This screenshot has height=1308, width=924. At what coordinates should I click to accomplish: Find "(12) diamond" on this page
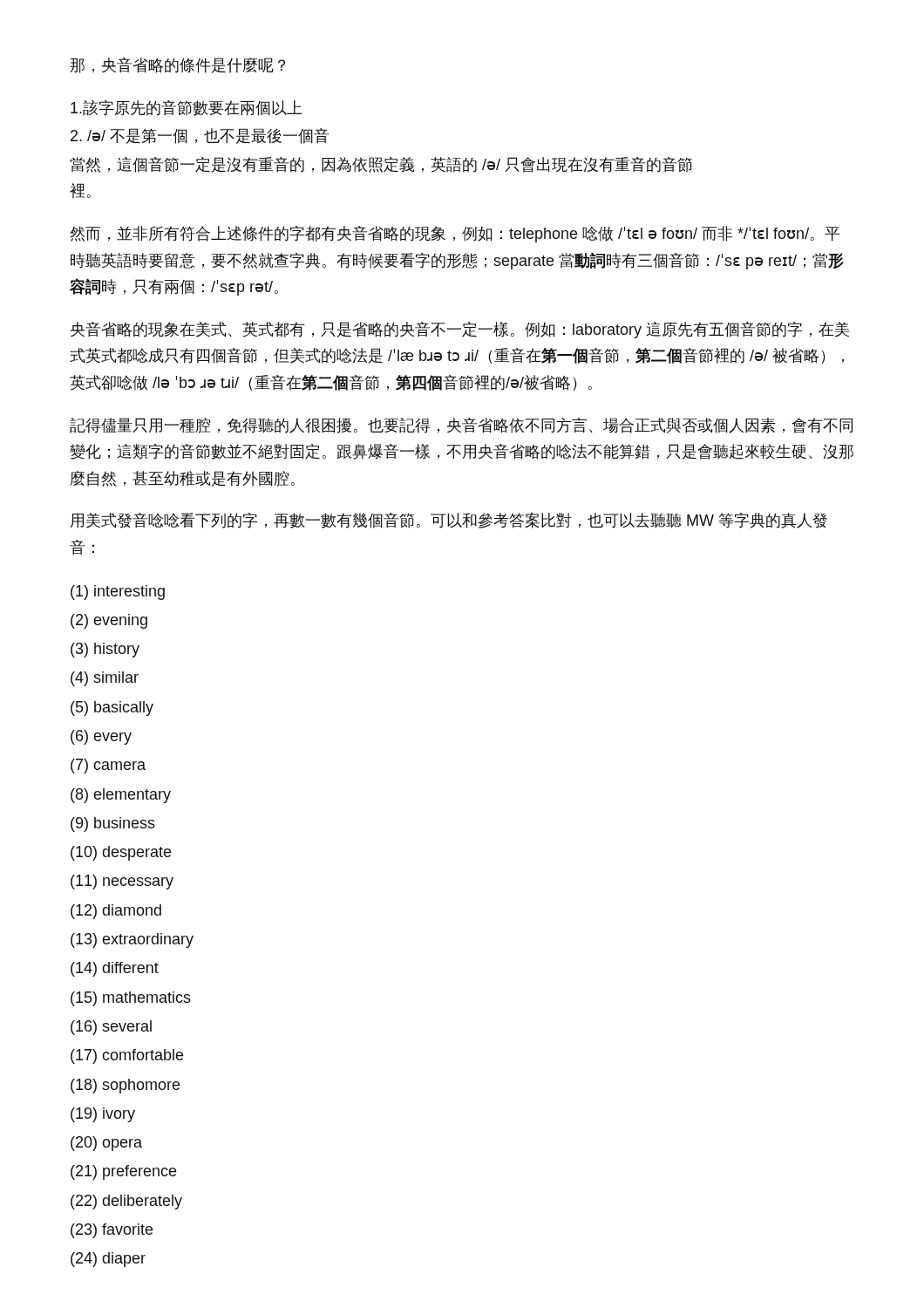tap(116, 910)
